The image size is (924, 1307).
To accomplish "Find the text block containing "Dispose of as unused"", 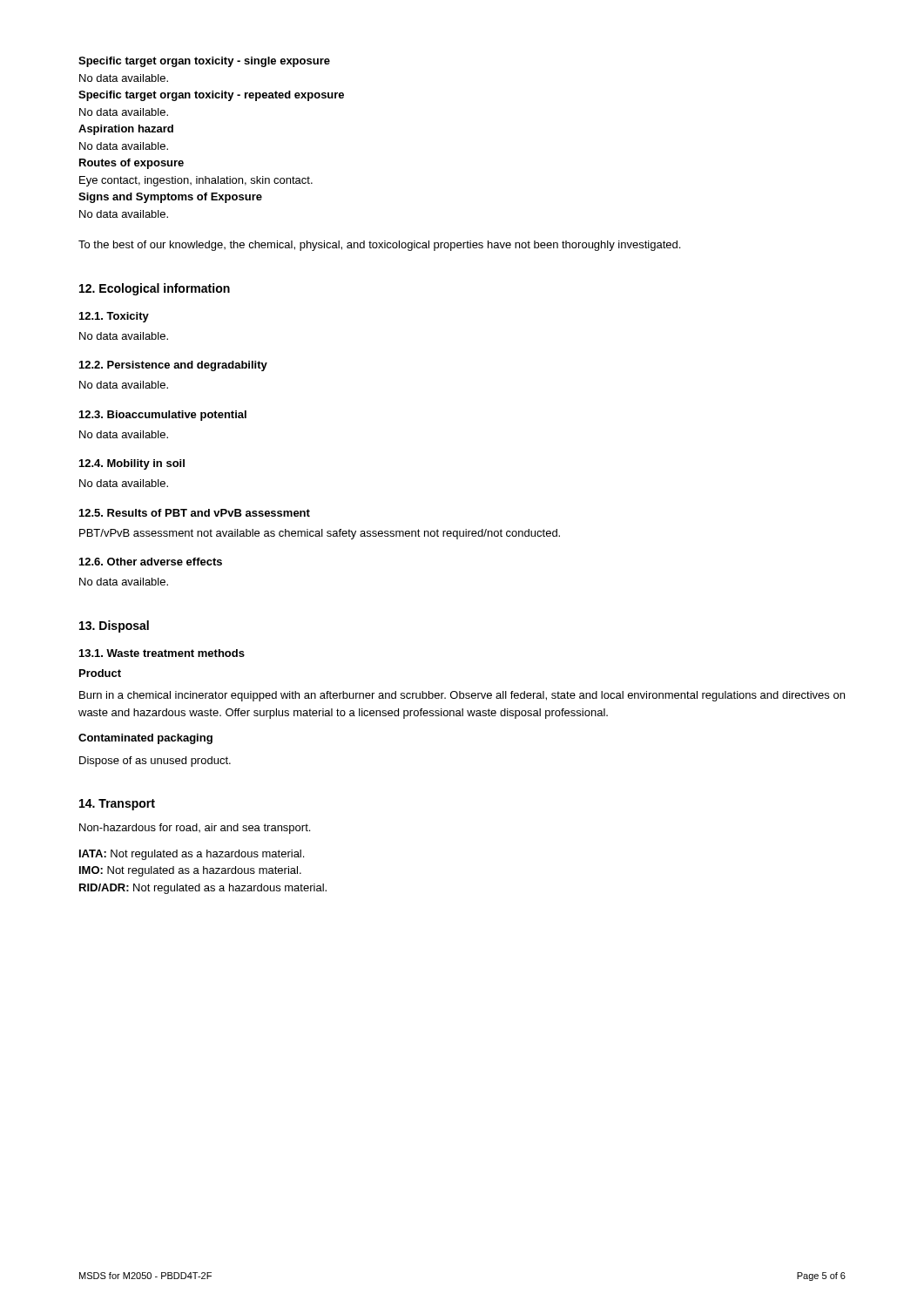I will point(155,760).
